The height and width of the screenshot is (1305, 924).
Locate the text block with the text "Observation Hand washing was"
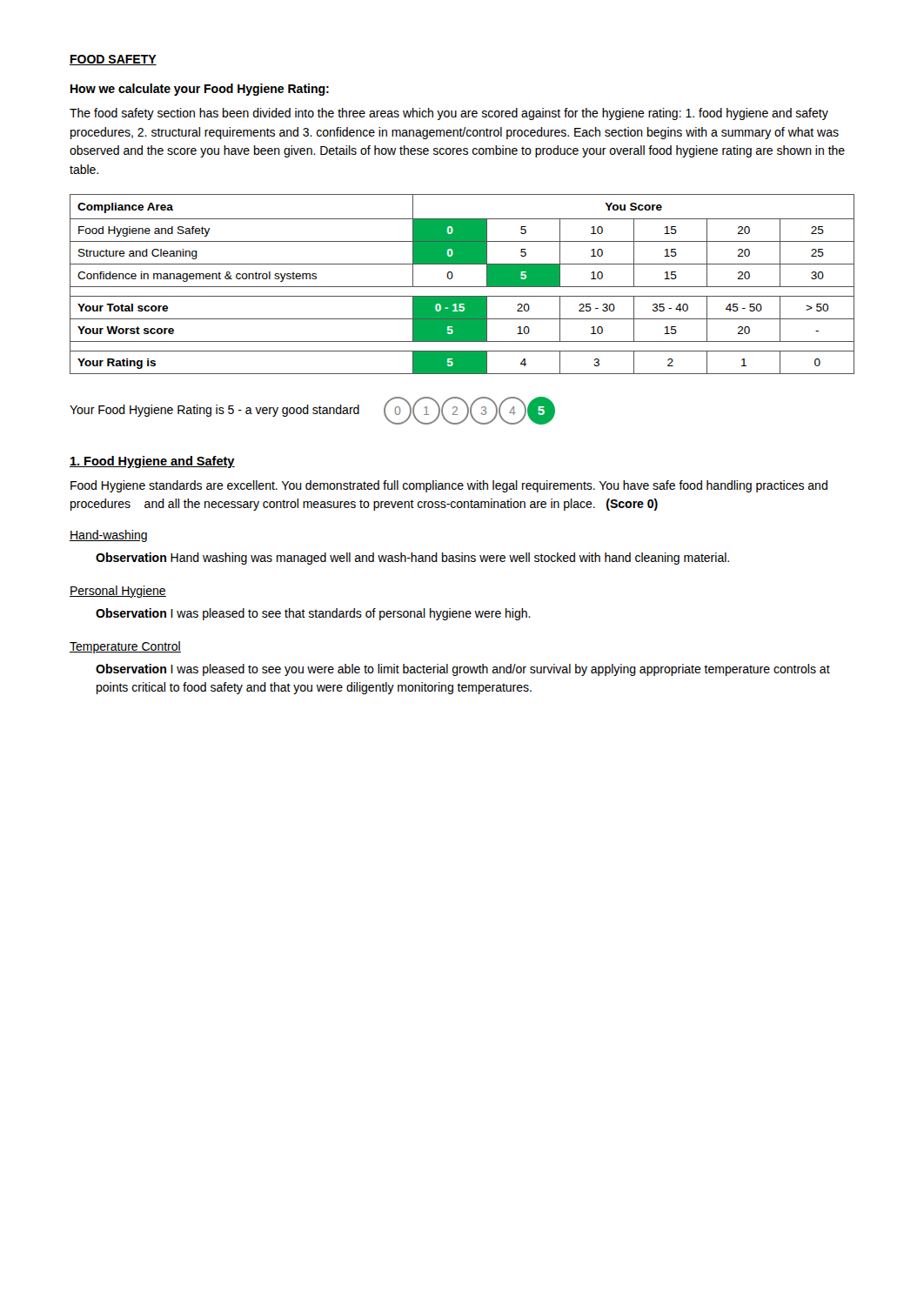(413, 558)
